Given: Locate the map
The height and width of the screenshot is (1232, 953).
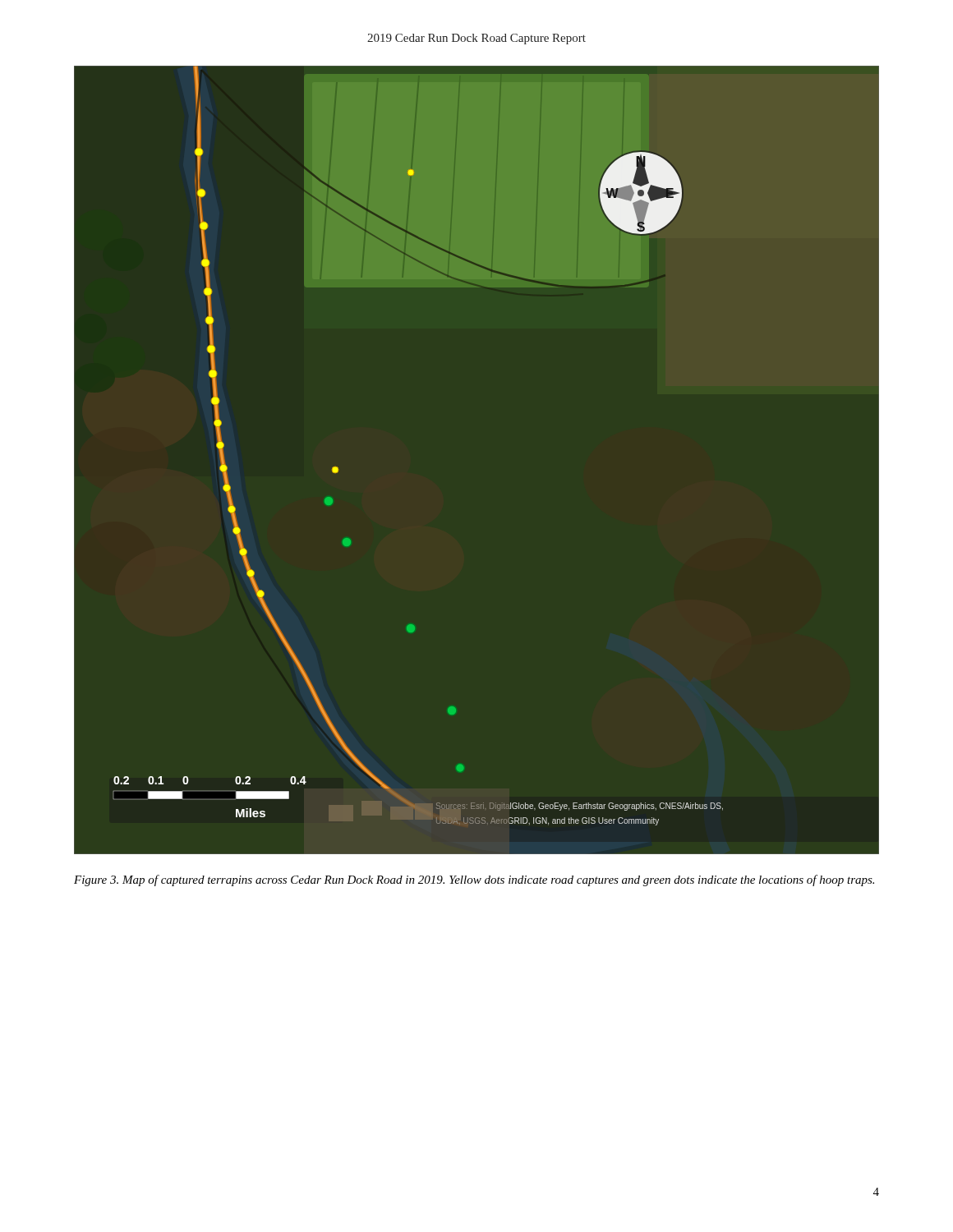Looking at the screenshot, I should 476,460.
